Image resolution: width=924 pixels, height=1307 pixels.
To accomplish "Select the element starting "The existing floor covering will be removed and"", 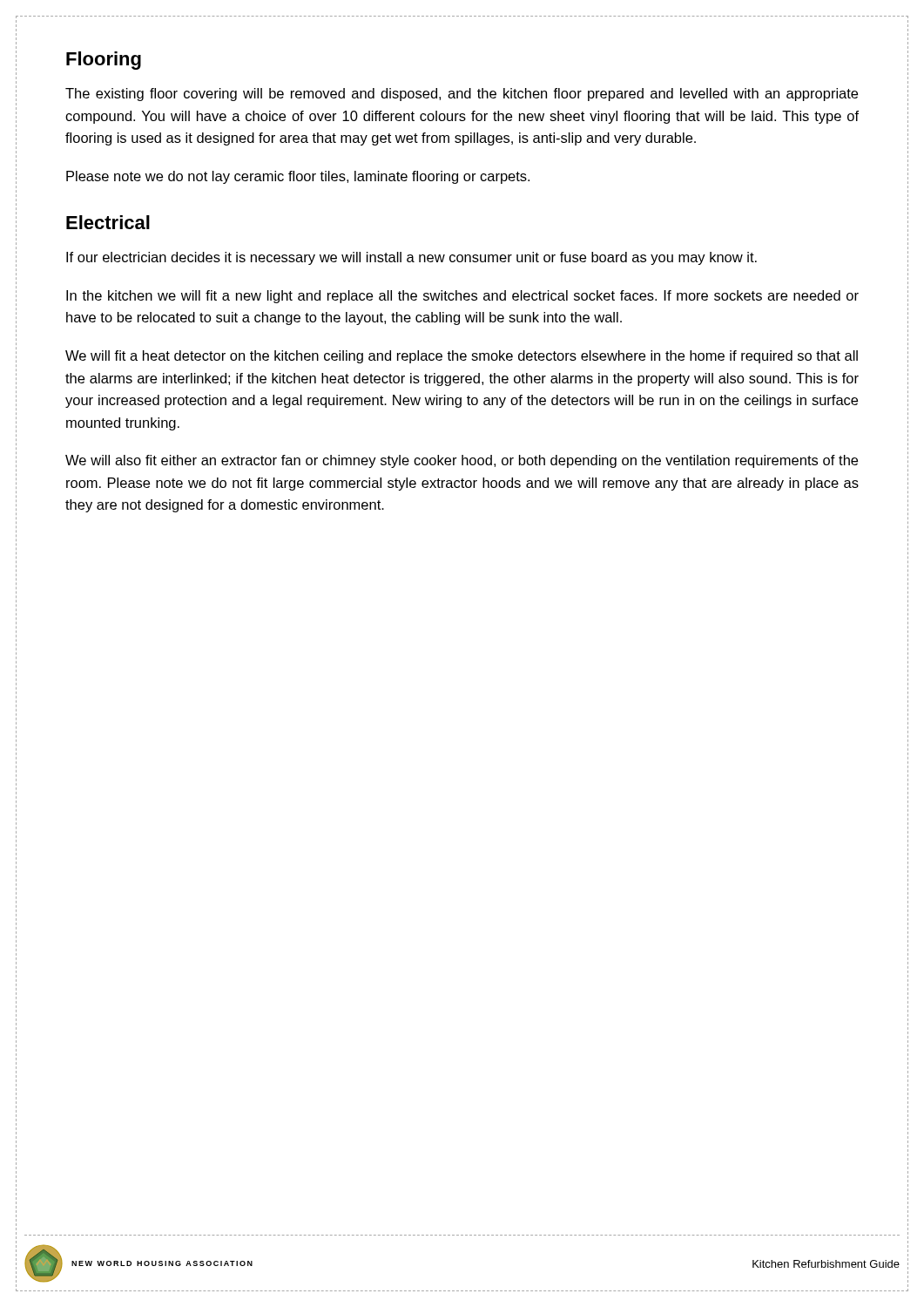I will (x=462, y=115).
